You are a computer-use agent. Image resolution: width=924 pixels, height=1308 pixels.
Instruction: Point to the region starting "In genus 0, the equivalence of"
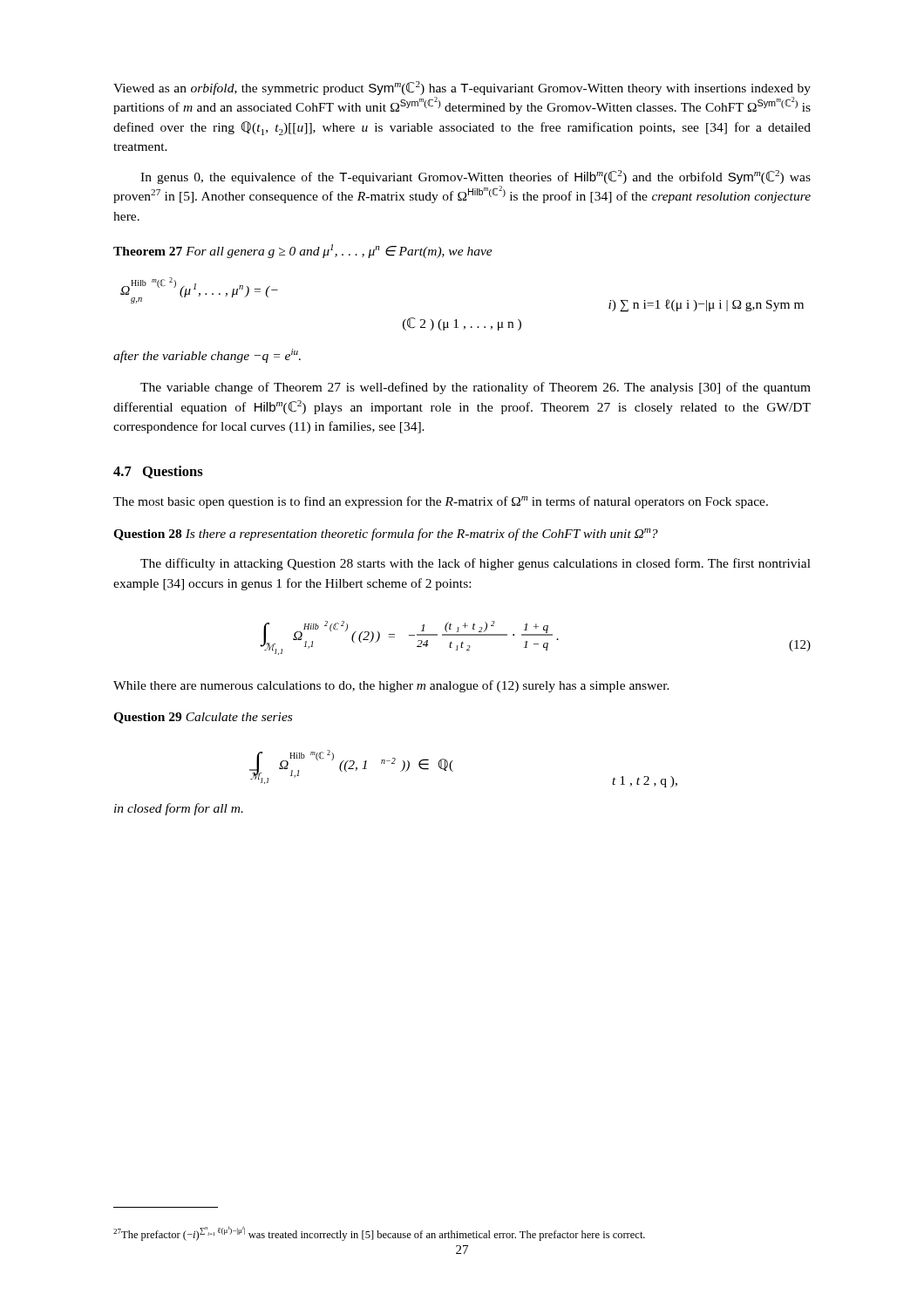point(462,197)
